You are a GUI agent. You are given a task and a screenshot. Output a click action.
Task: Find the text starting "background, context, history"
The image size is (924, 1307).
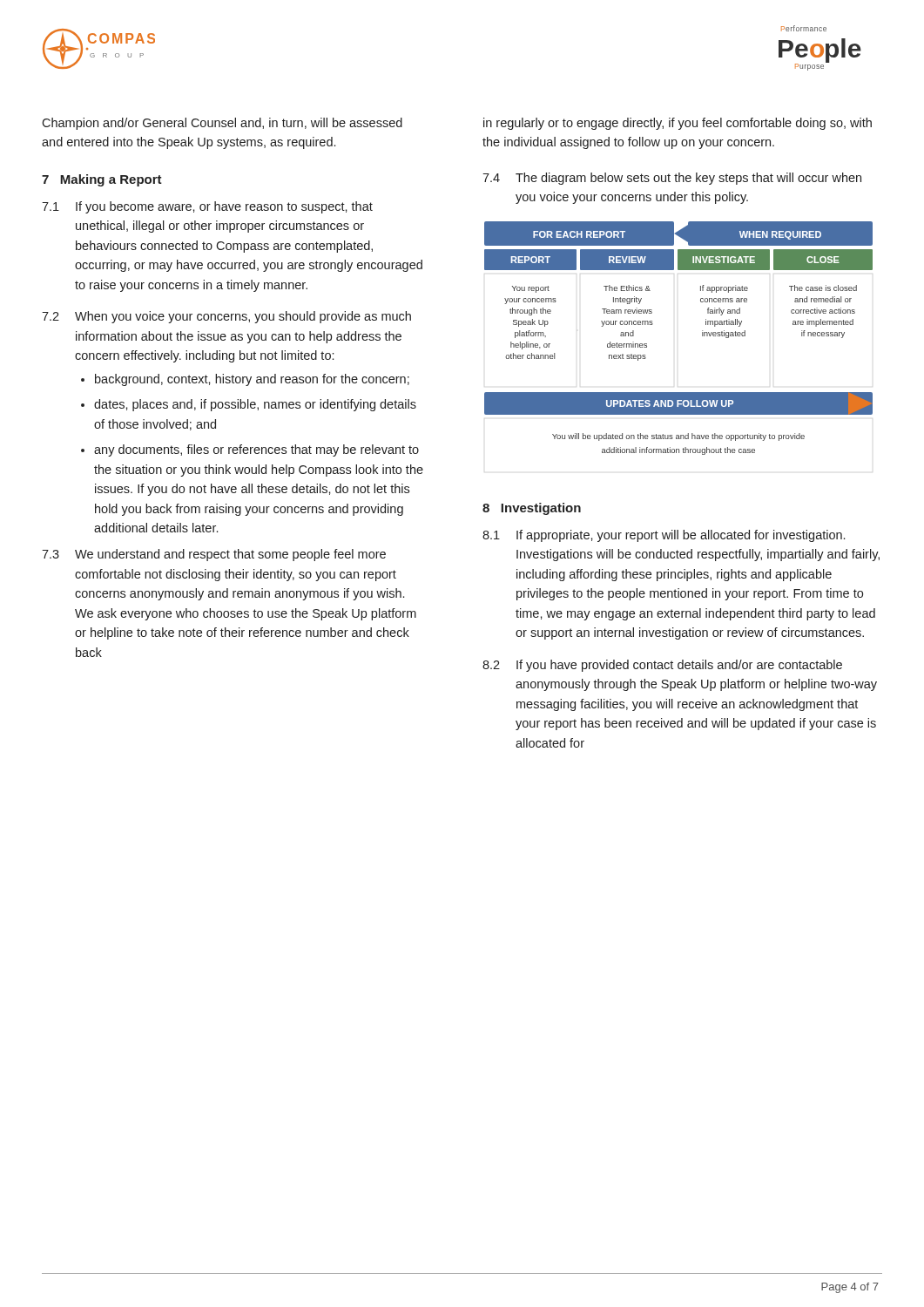click(x=252, y=379)
